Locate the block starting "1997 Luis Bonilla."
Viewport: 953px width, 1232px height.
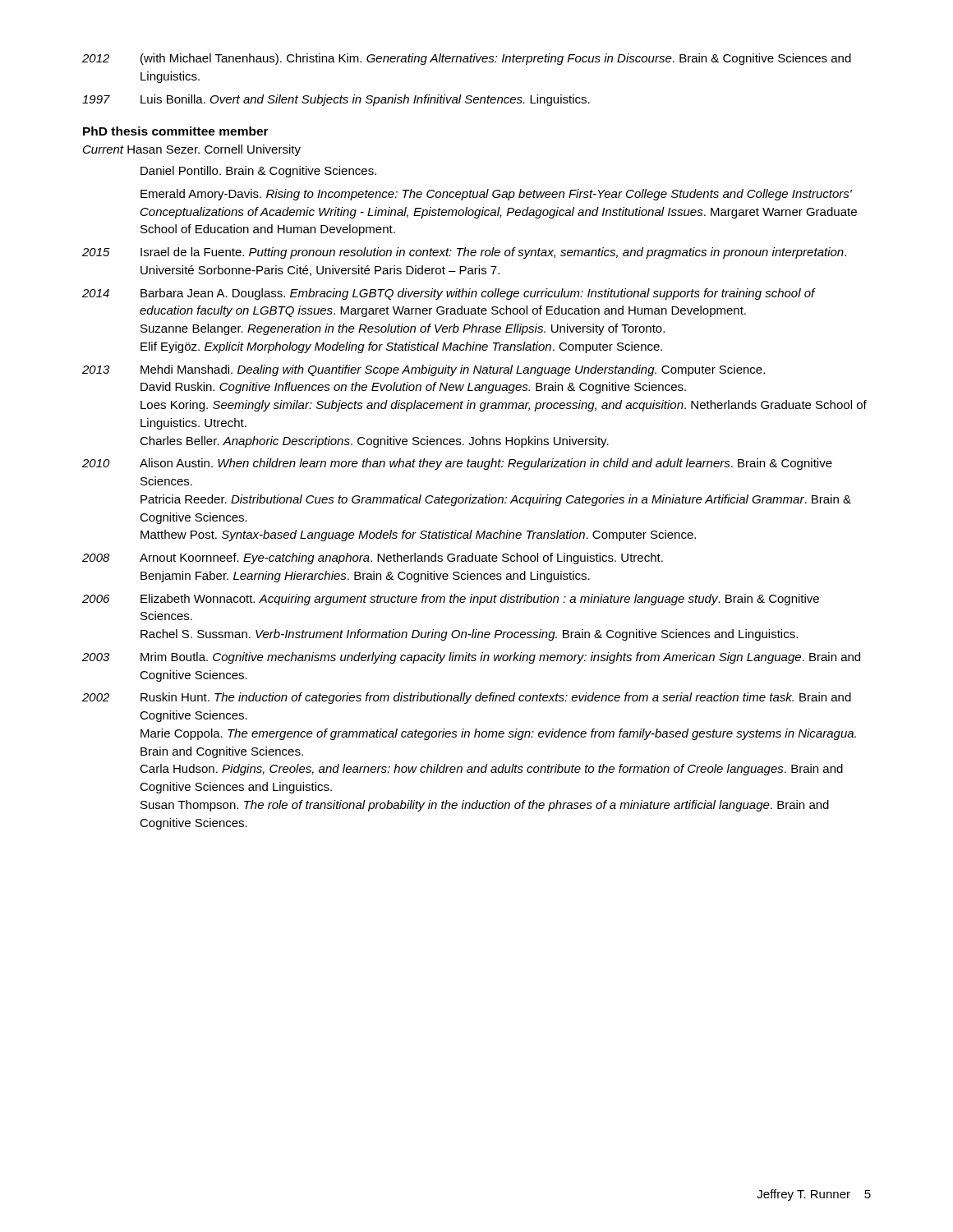click(x=476, y=99)
